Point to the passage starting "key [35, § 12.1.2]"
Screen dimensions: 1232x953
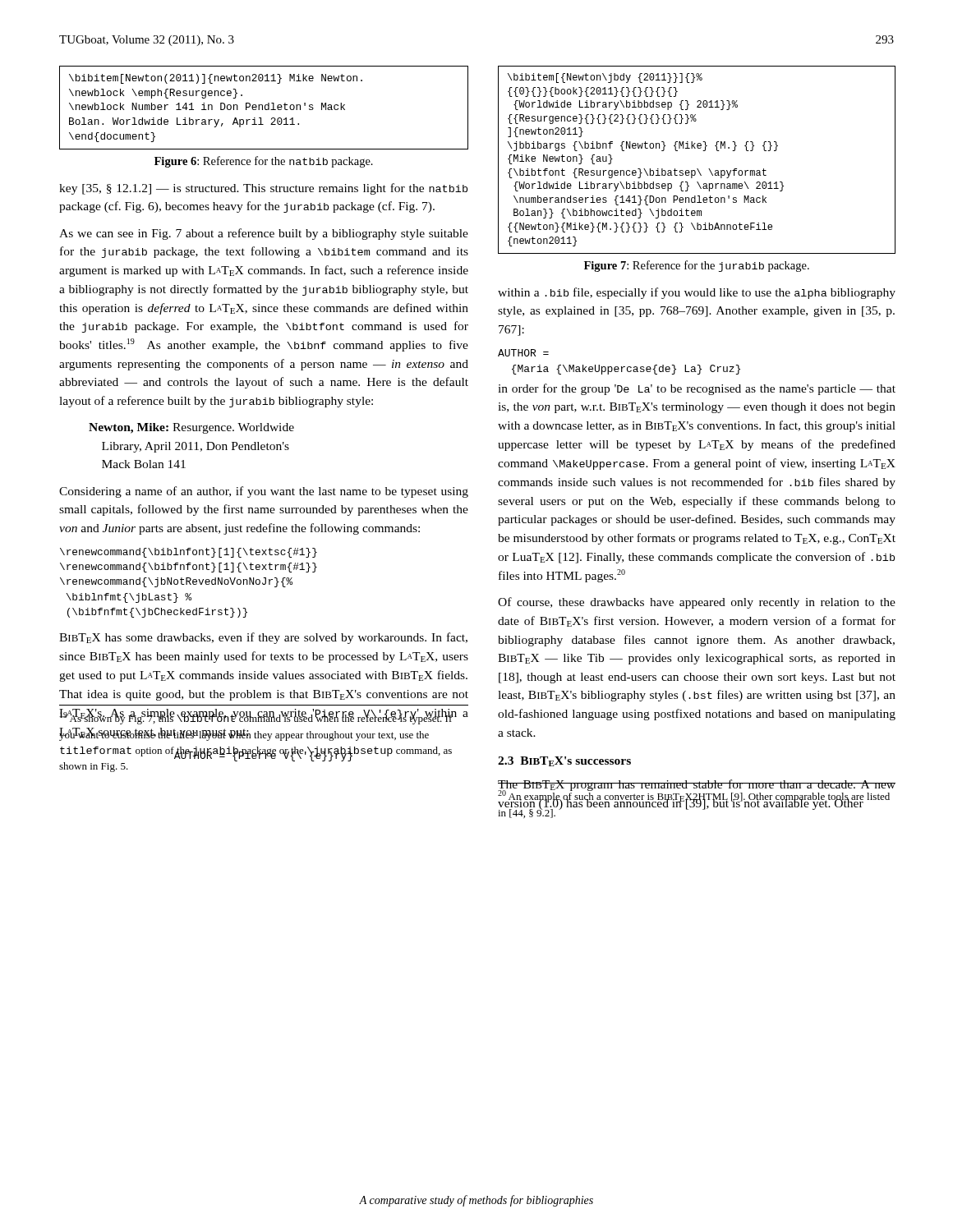point(264,197)
